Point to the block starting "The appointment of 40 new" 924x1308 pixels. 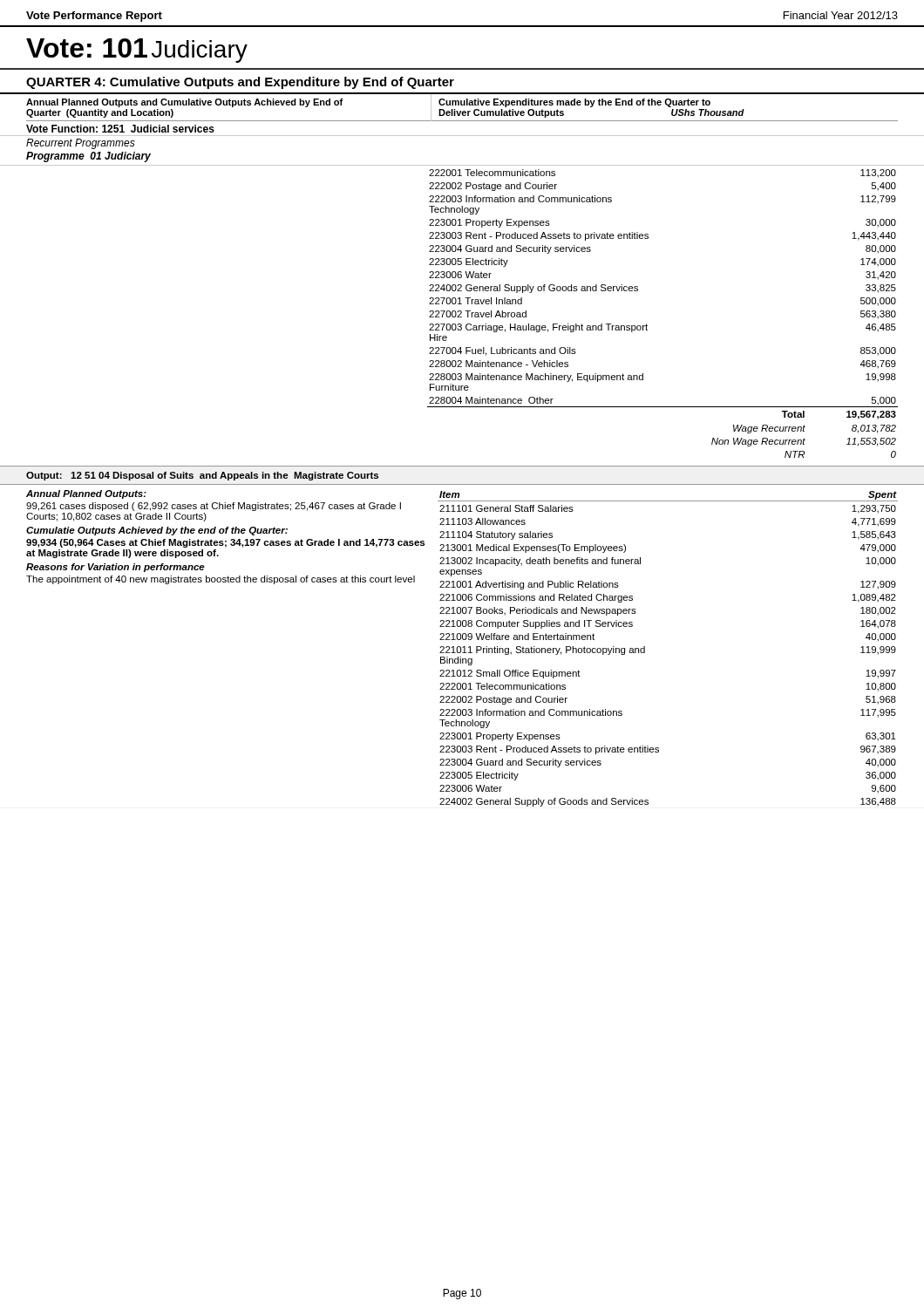[221, 579]
